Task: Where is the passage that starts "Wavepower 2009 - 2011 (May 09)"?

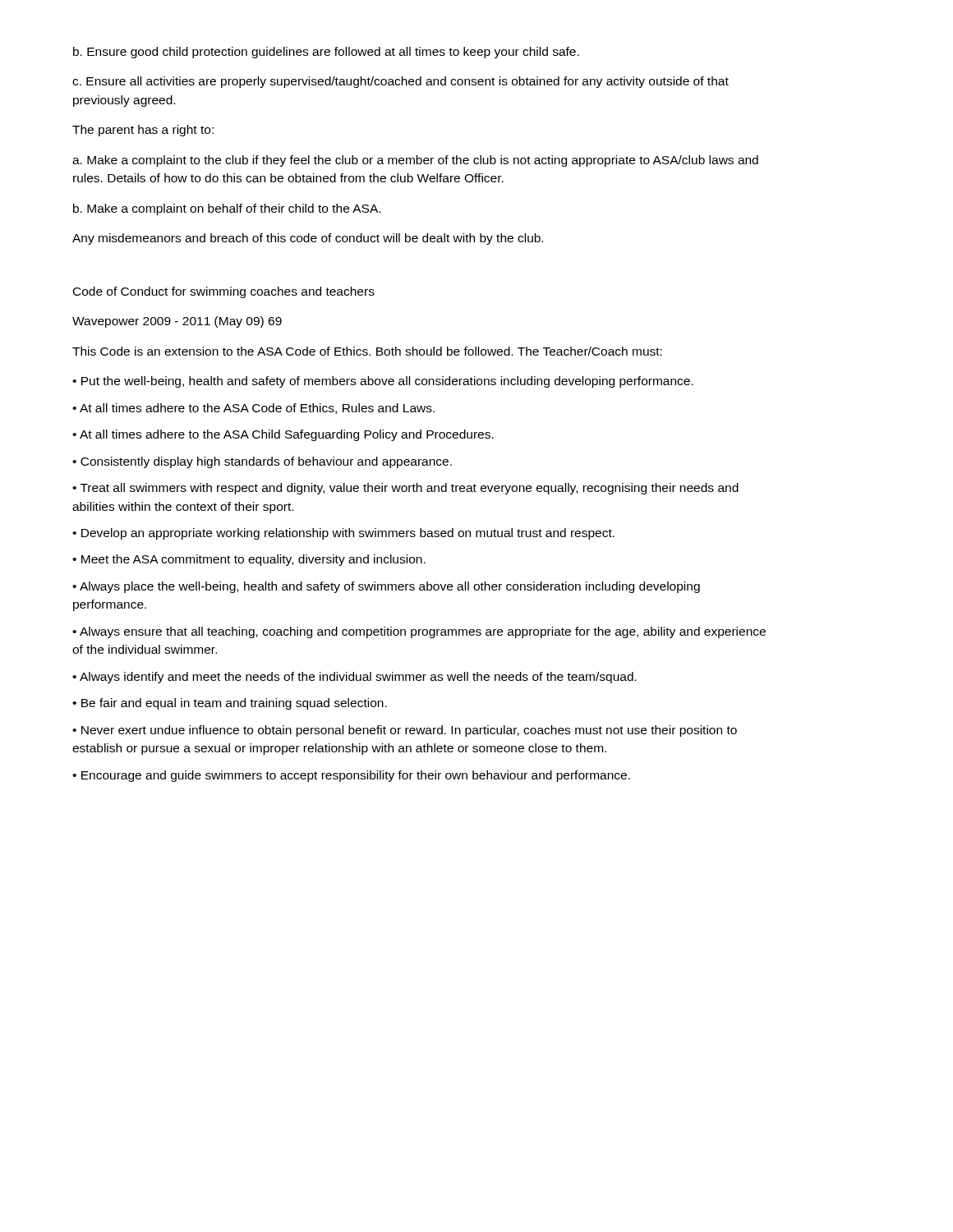Action: (177, 321)
